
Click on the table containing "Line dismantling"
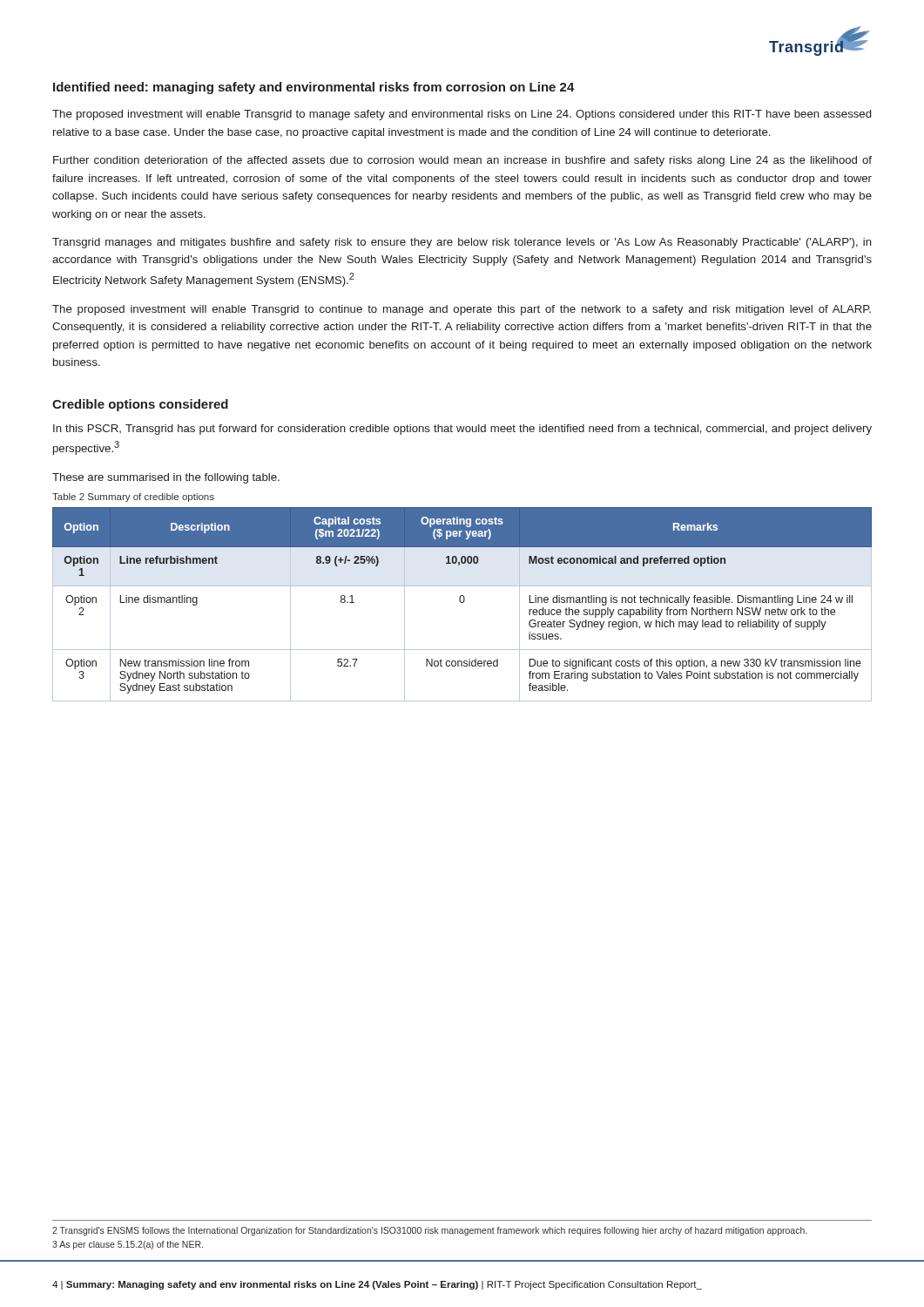point(462,605)
